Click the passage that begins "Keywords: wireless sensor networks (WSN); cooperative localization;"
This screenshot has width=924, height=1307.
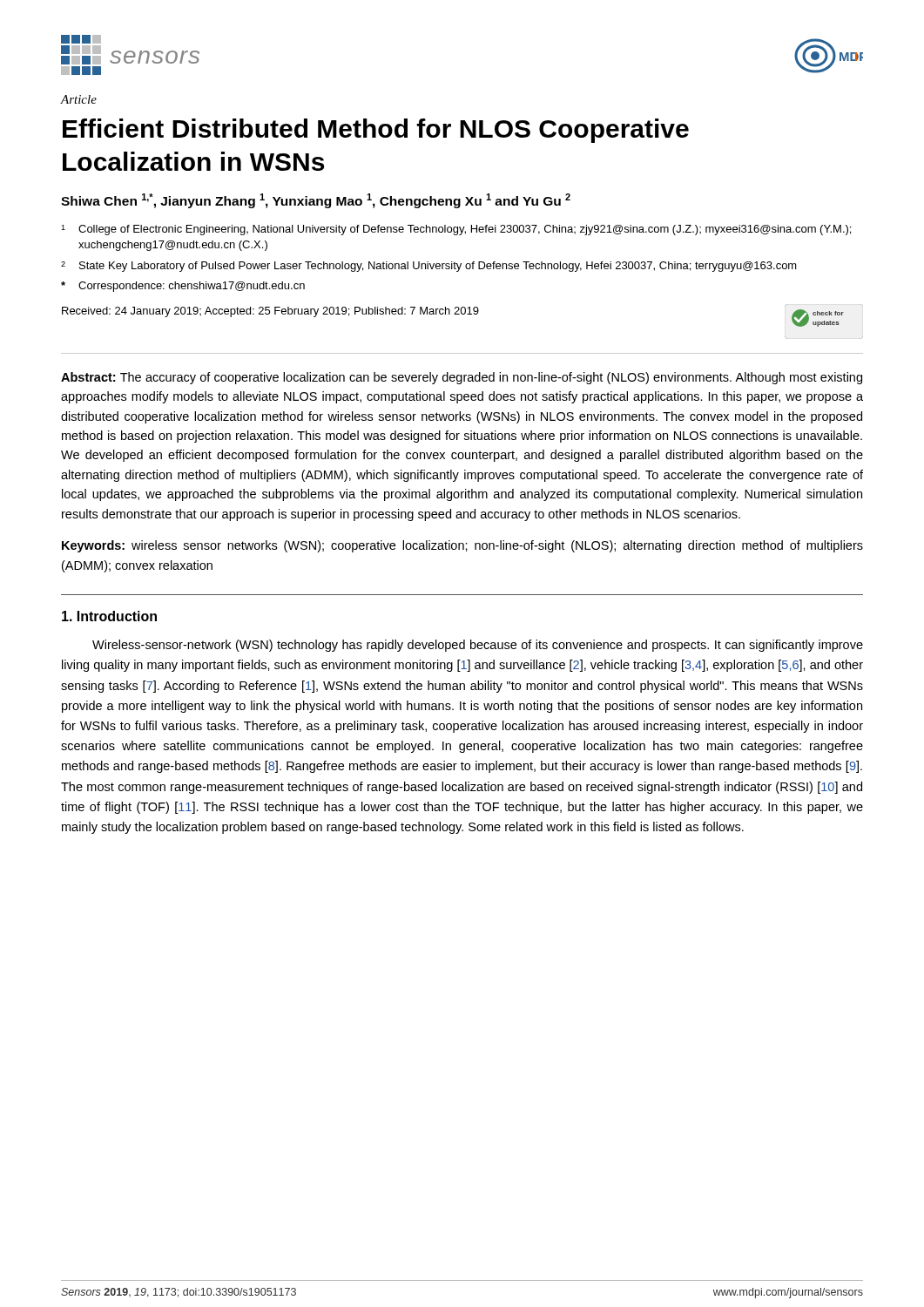point(462,556)
